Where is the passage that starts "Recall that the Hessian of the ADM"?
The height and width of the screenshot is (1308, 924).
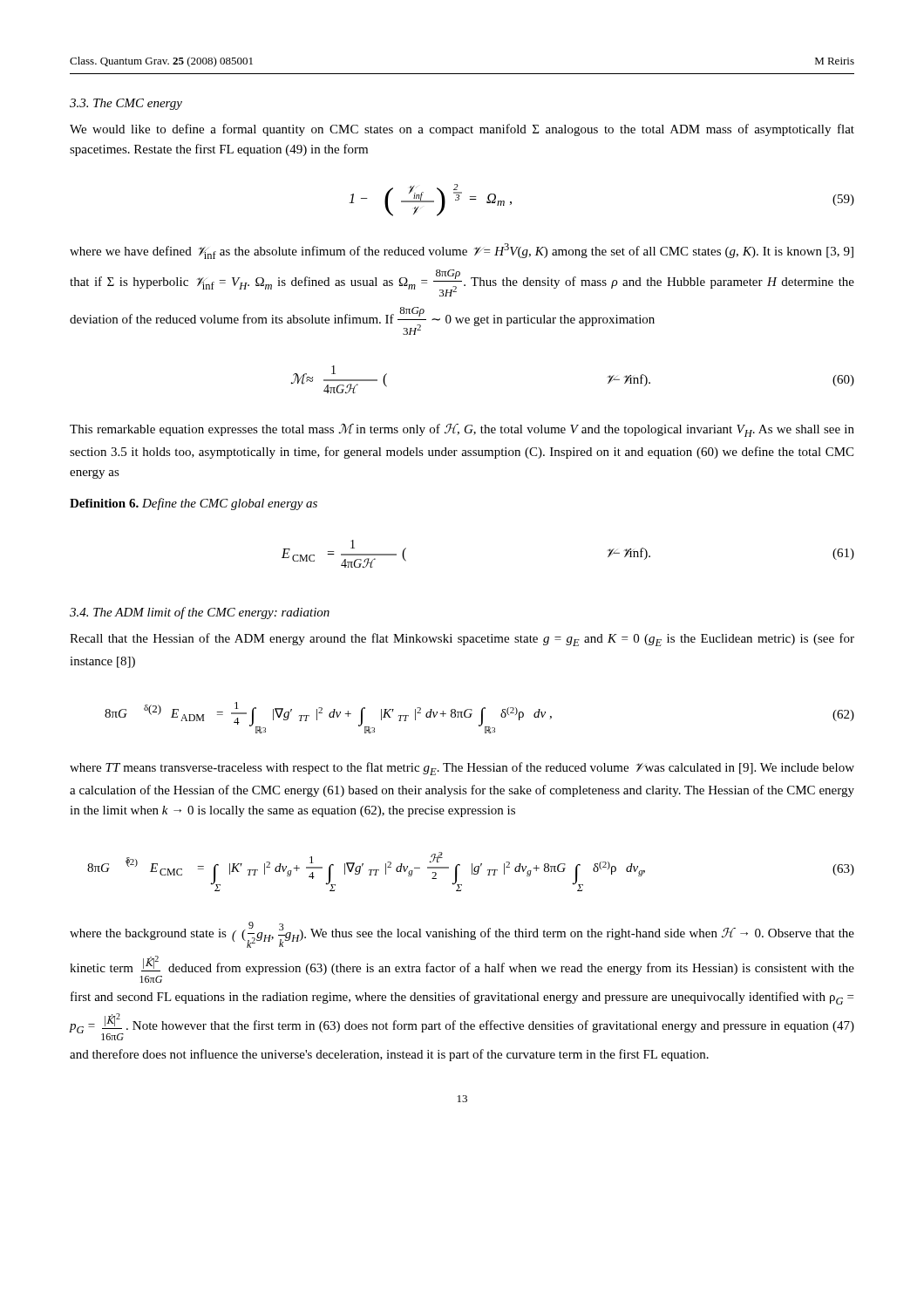coord(462,650)
